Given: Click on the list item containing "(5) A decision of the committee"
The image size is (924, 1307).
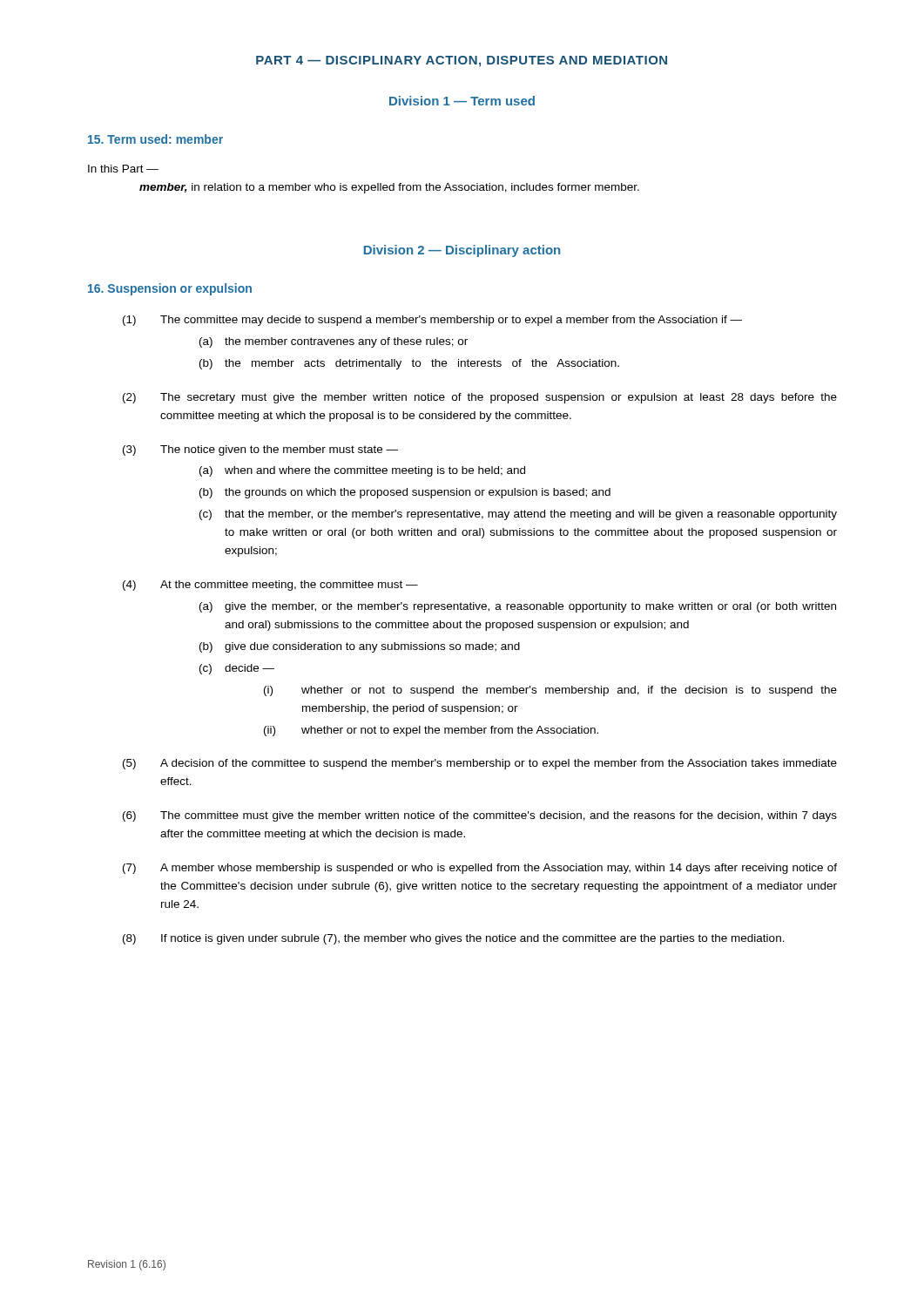Looking at the screenshot, I should (479, 773).
